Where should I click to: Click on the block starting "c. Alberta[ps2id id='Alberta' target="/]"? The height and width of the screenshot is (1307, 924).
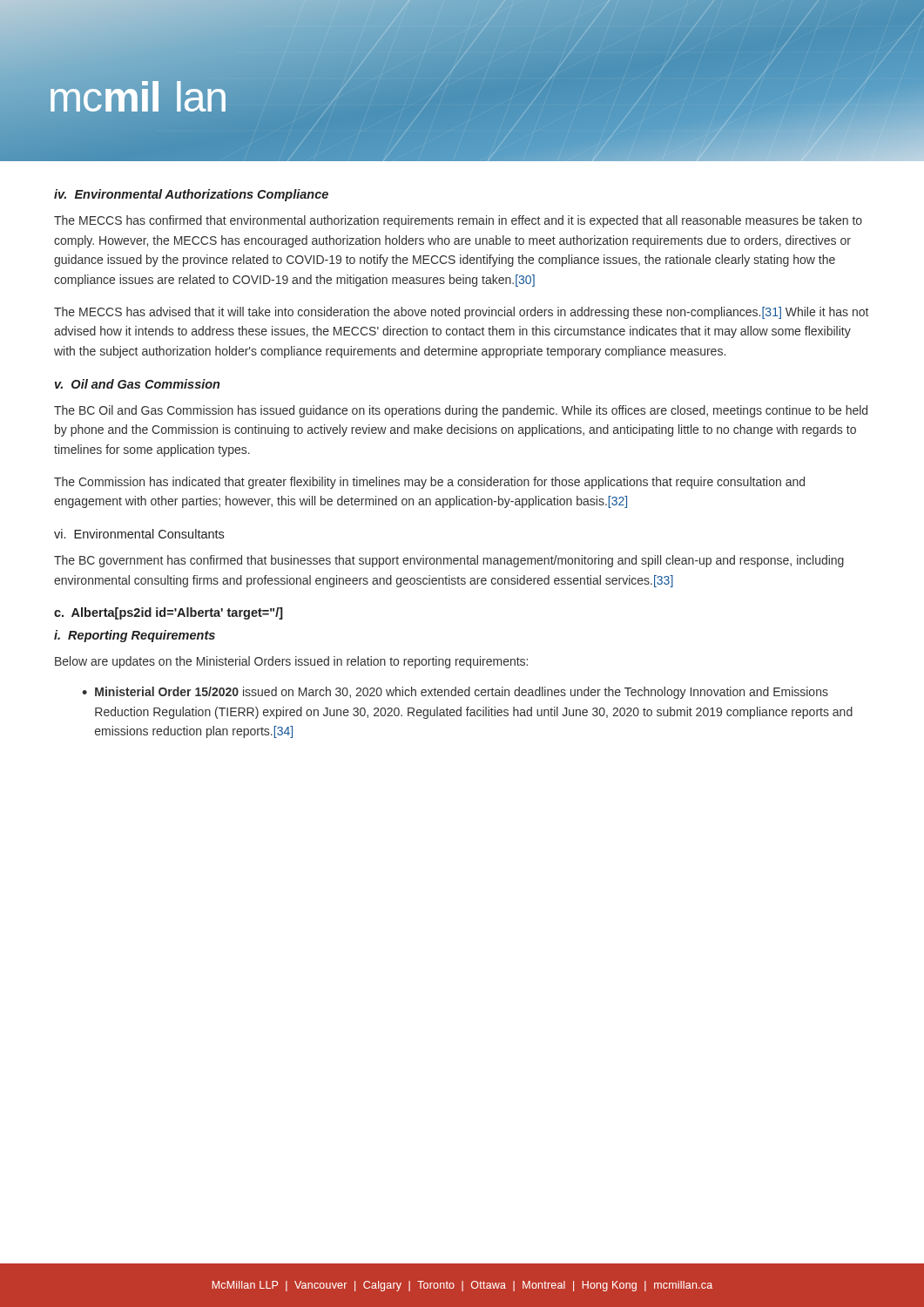pos(168,613)
